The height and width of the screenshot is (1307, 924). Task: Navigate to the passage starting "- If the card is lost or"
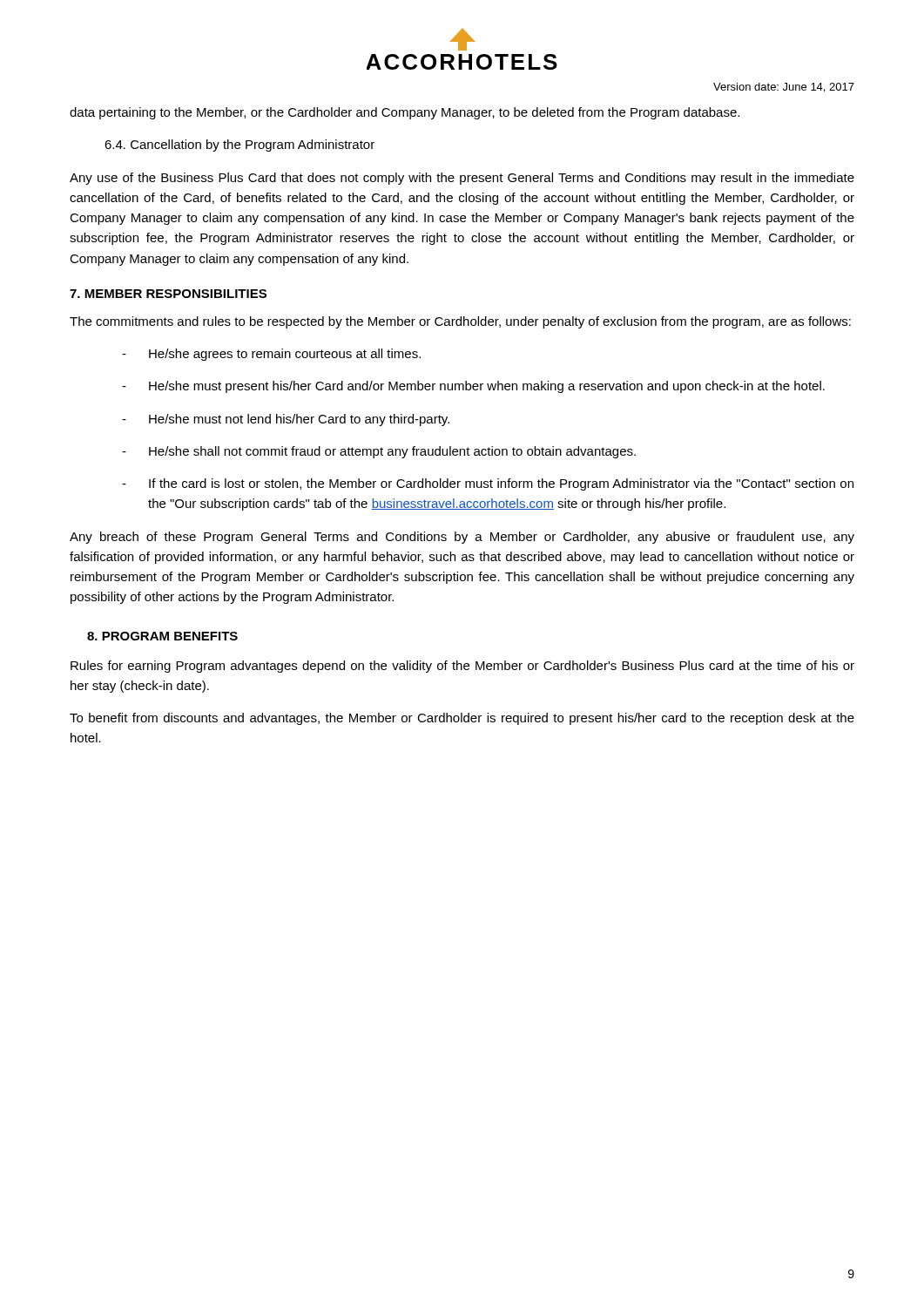click(488, 493)
